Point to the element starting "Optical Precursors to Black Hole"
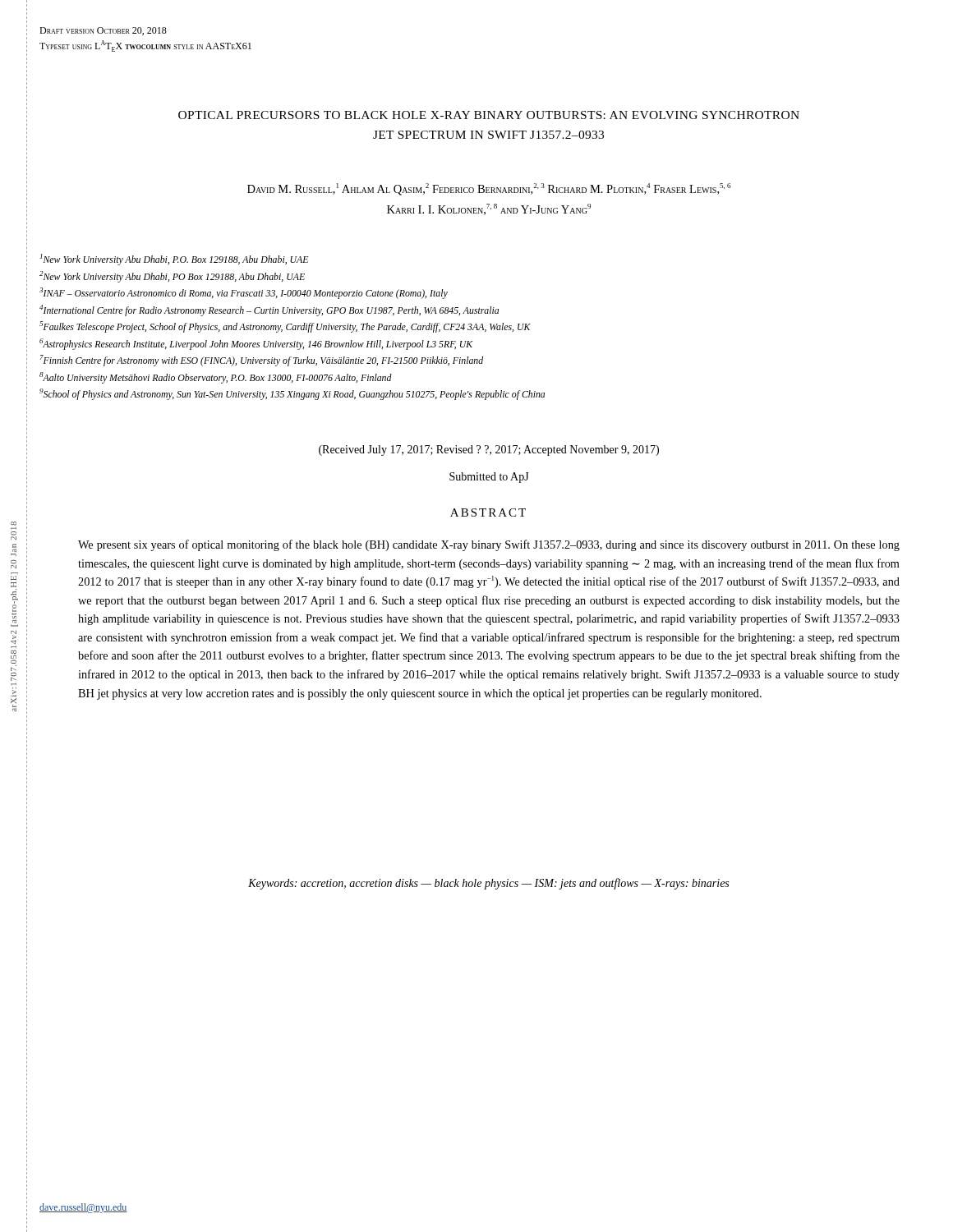The height and width of the screenshot is (1232, 953). pos(489,124)
